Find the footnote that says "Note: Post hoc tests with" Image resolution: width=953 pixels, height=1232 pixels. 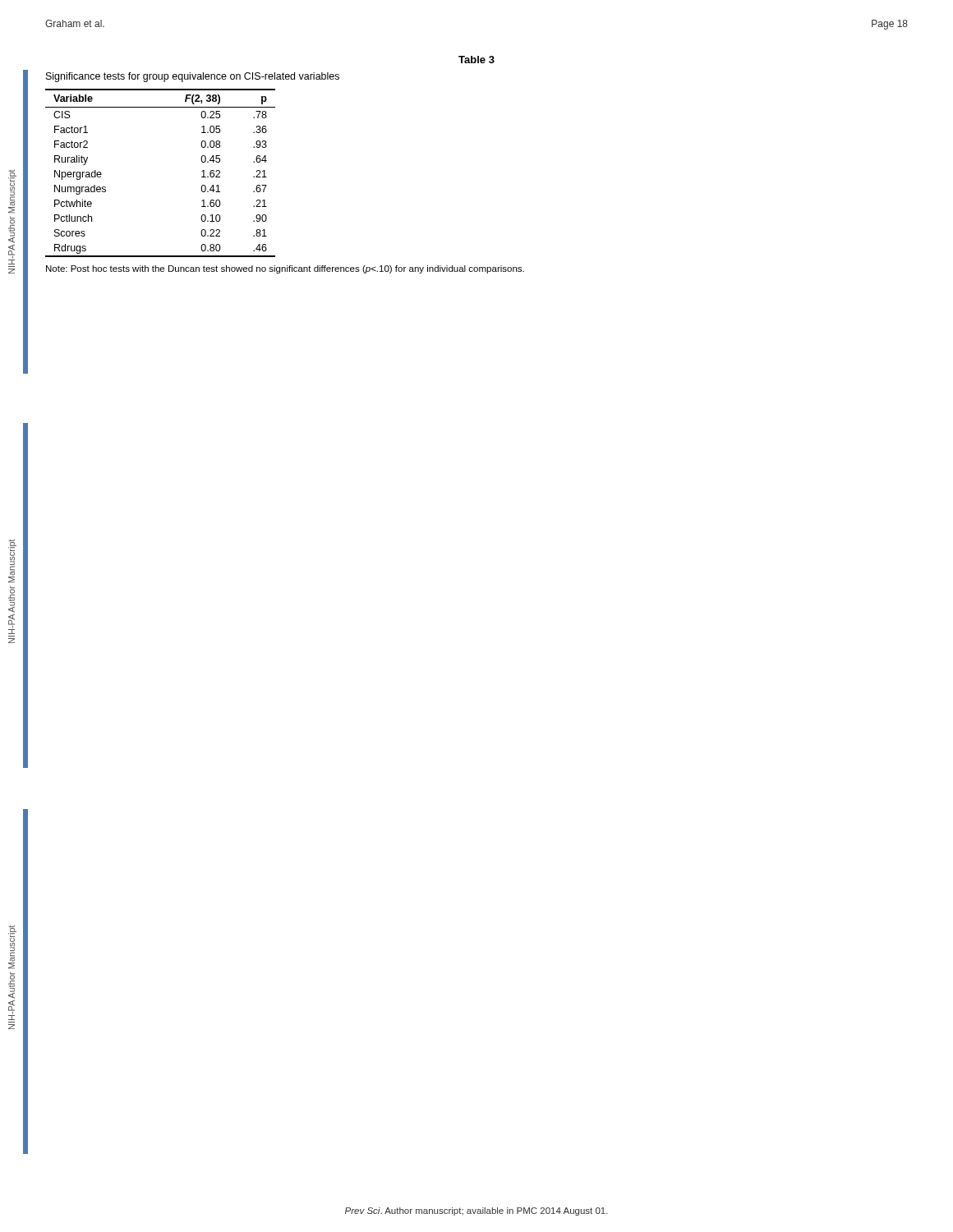pos(285,269)
